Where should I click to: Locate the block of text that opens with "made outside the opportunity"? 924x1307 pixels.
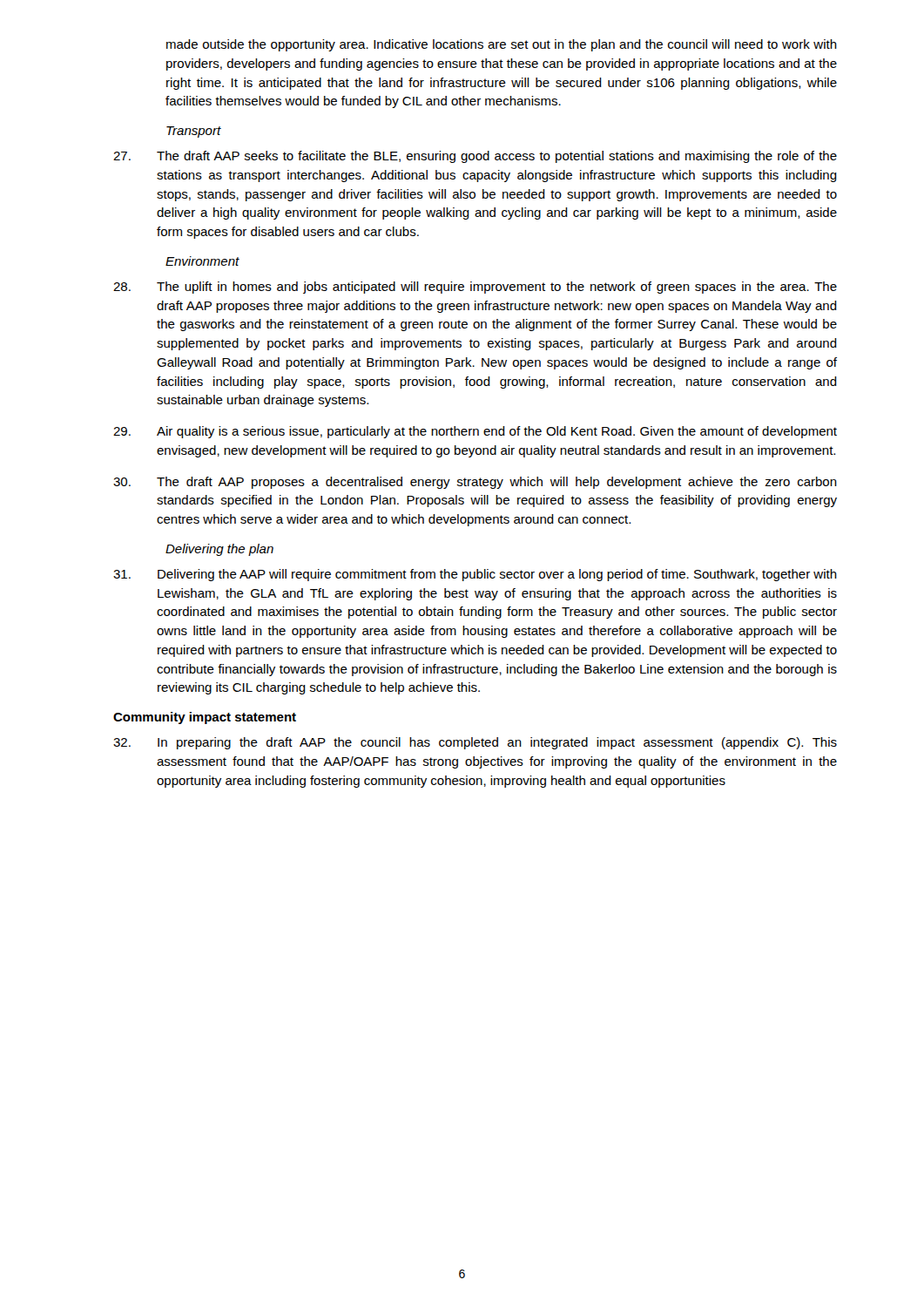coord(501,72)
